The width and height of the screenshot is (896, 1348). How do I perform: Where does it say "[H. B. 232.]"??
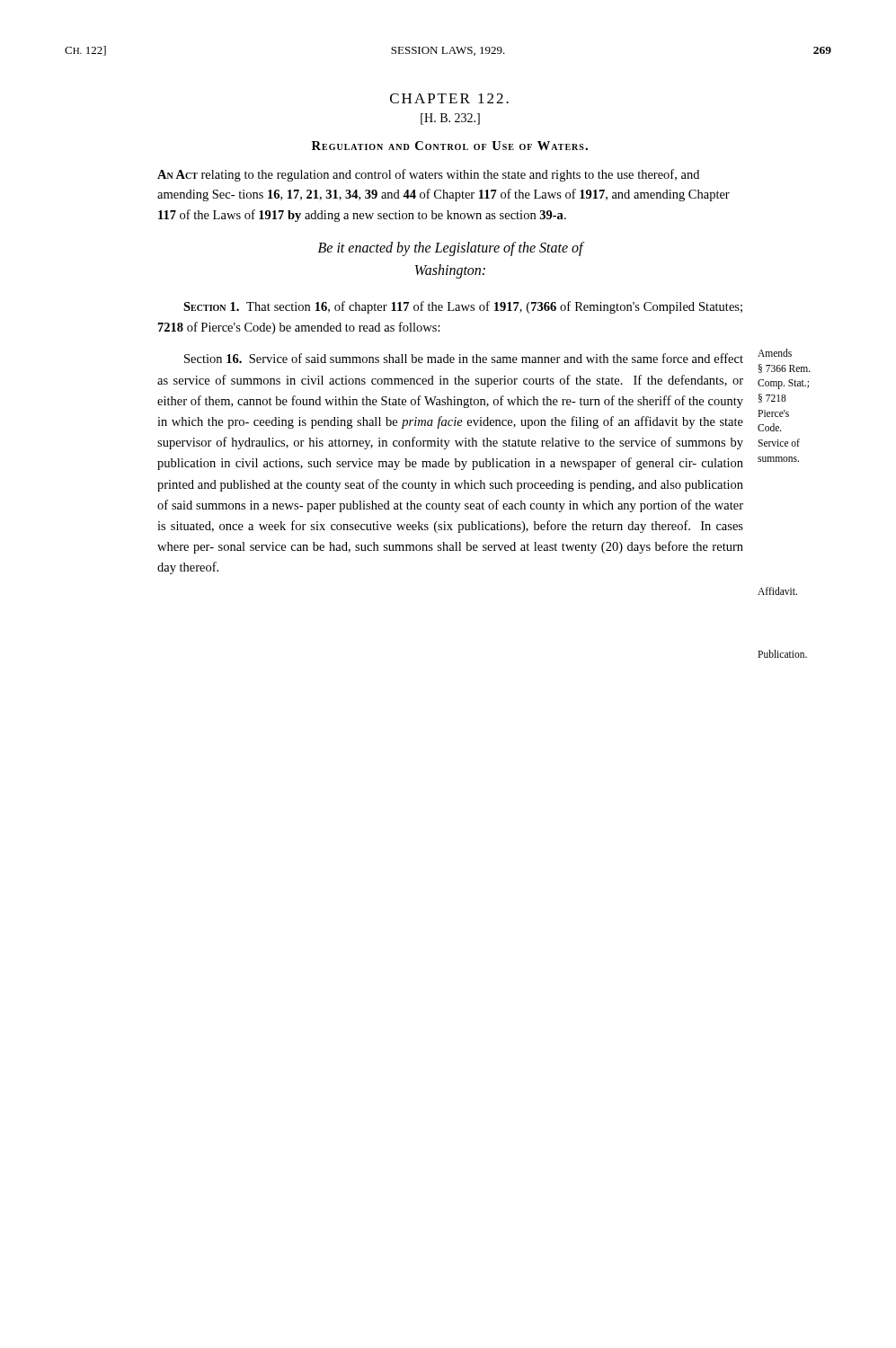[450, 118]
